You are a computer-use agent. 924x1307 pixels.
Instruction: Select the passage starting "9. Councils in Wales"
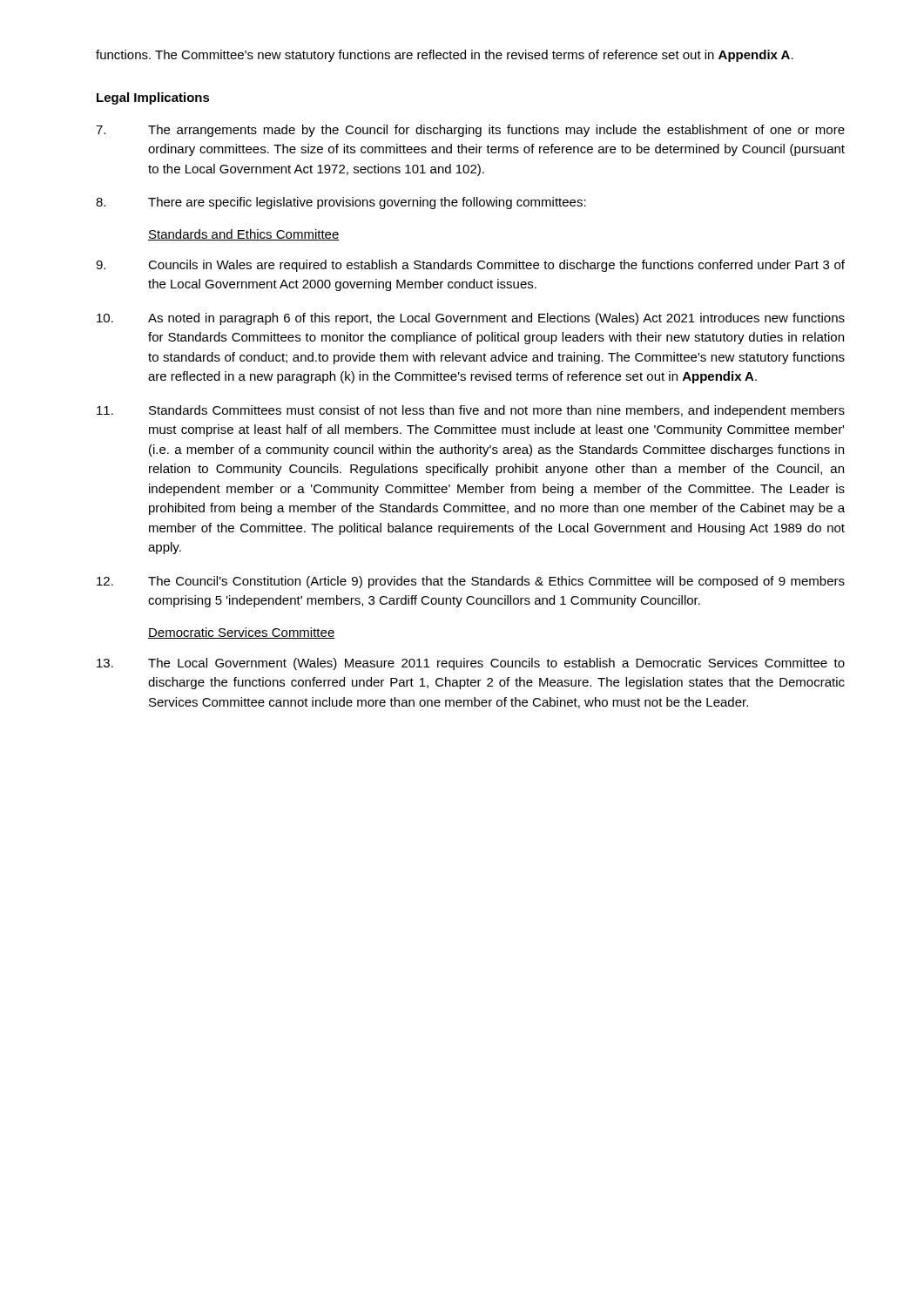point(470,274)
